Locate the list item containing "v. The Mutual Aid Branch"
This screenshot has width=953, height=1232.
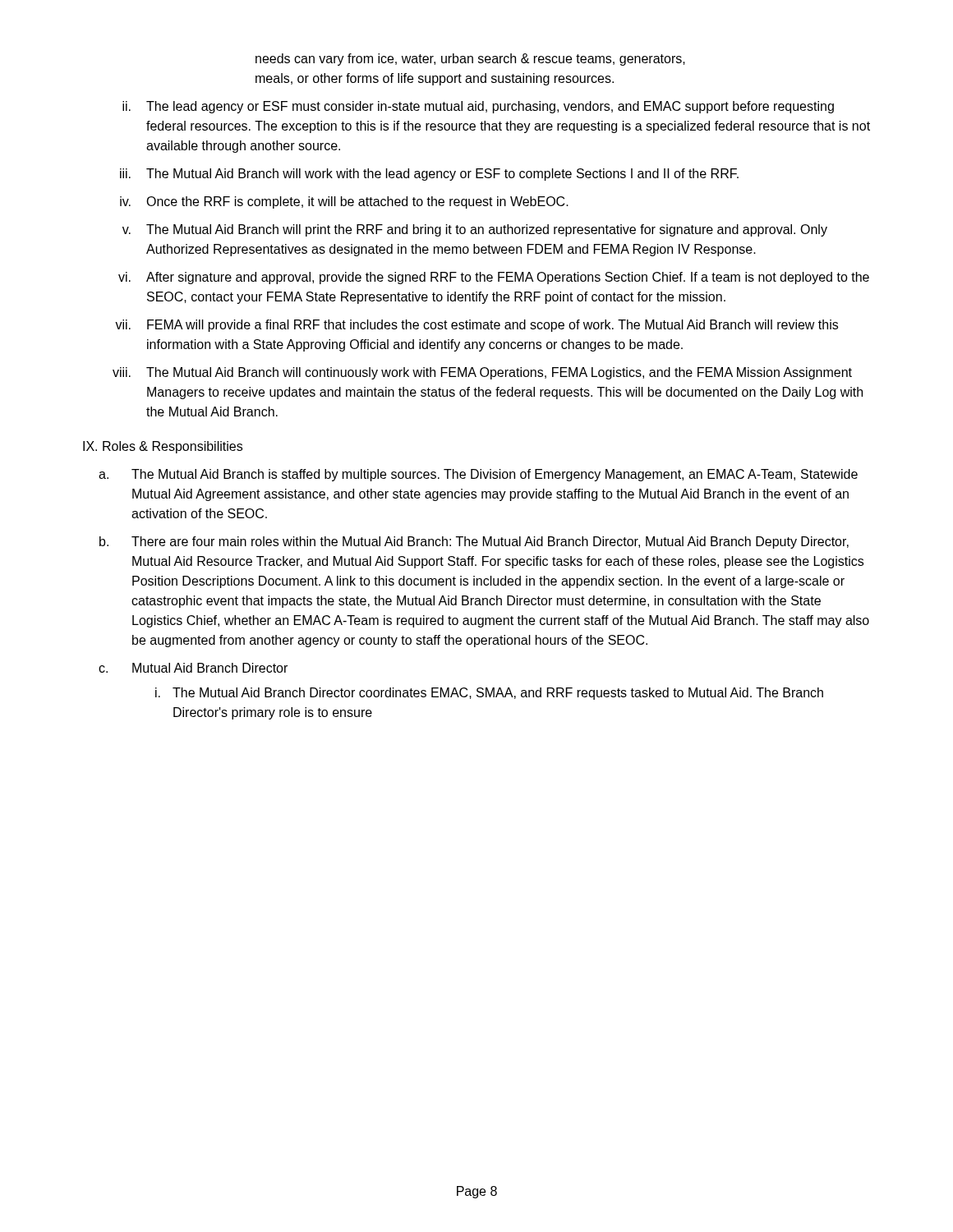coord(476,240)
